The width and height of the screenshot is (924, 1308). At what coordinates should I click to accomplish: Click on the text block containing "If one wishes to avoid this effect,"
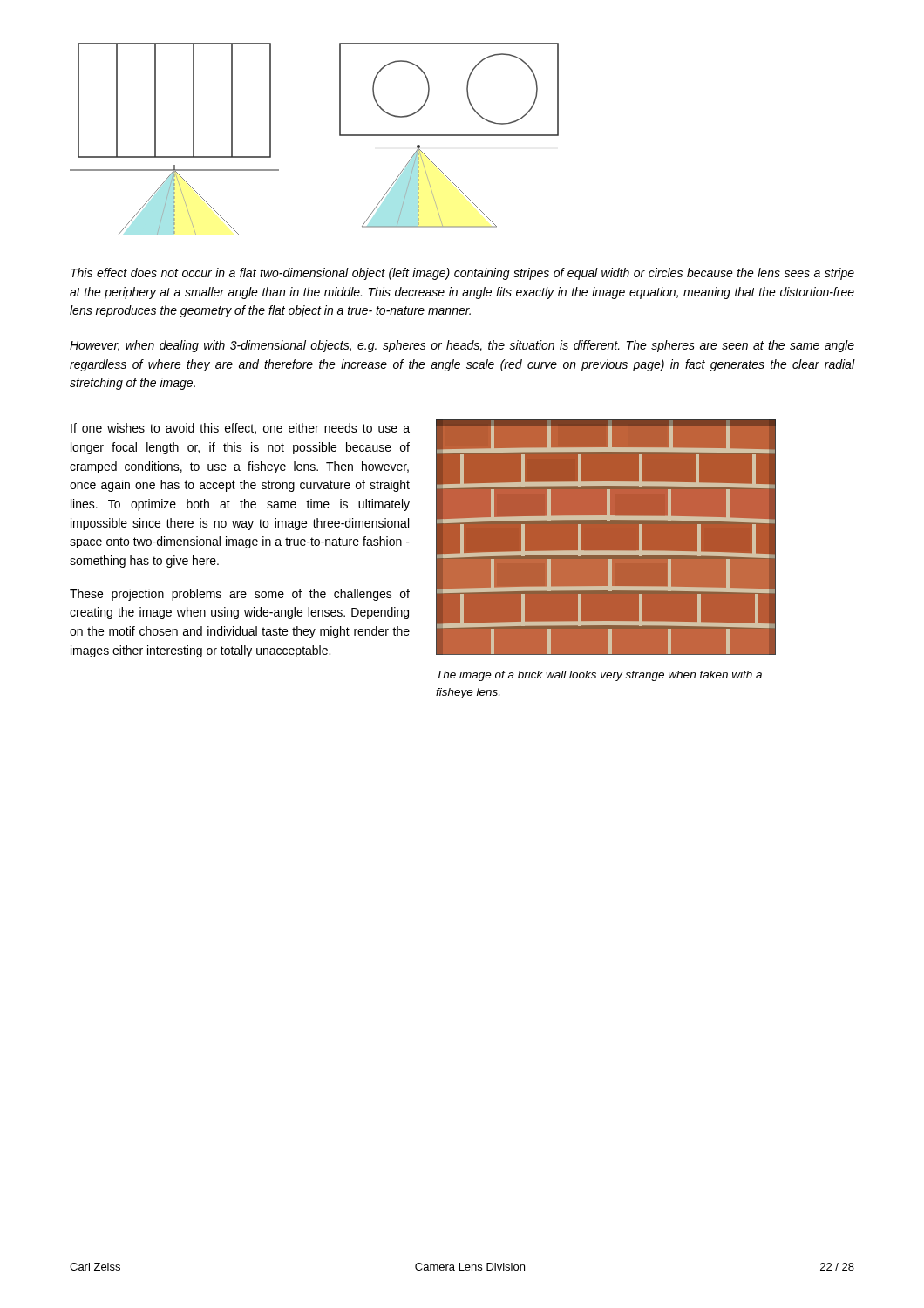pos(240,540)
